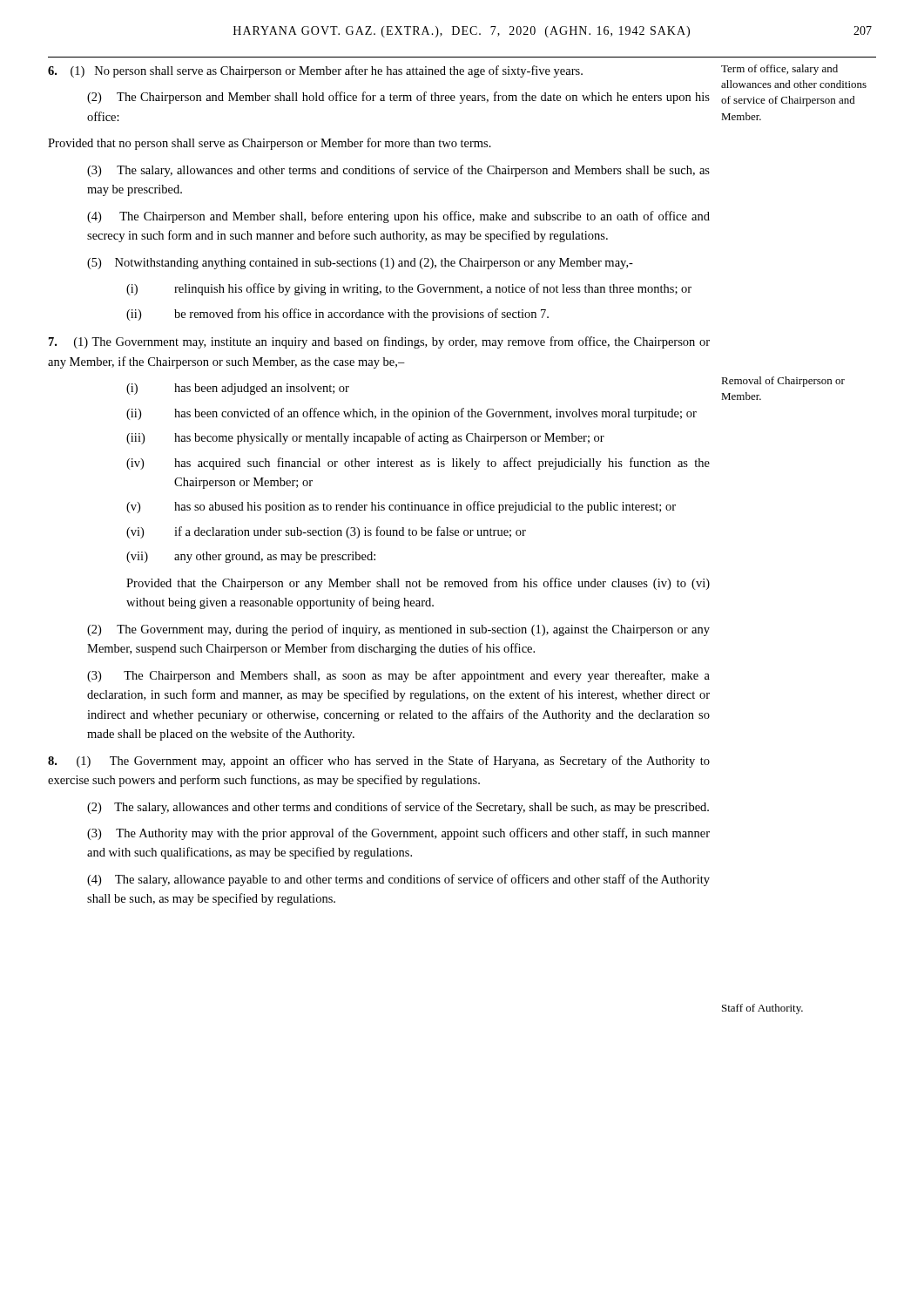
Task: Click the passage that begins "(3) The Chairperson"
Action: click(398, 704)
